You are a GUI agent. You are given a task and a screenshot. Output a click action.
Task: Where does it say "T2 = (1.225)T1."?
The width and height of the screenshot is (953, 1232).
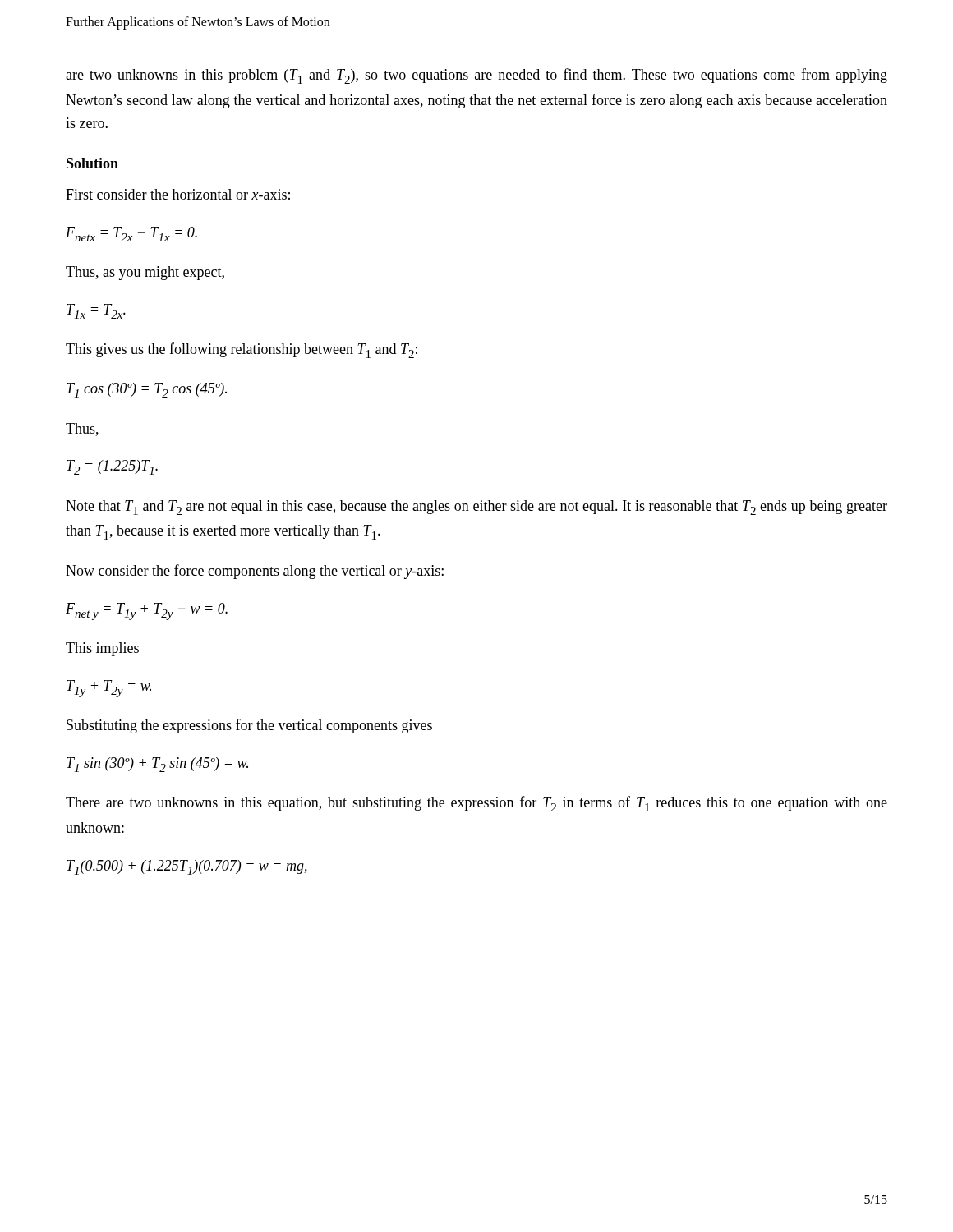pos(112,467)
